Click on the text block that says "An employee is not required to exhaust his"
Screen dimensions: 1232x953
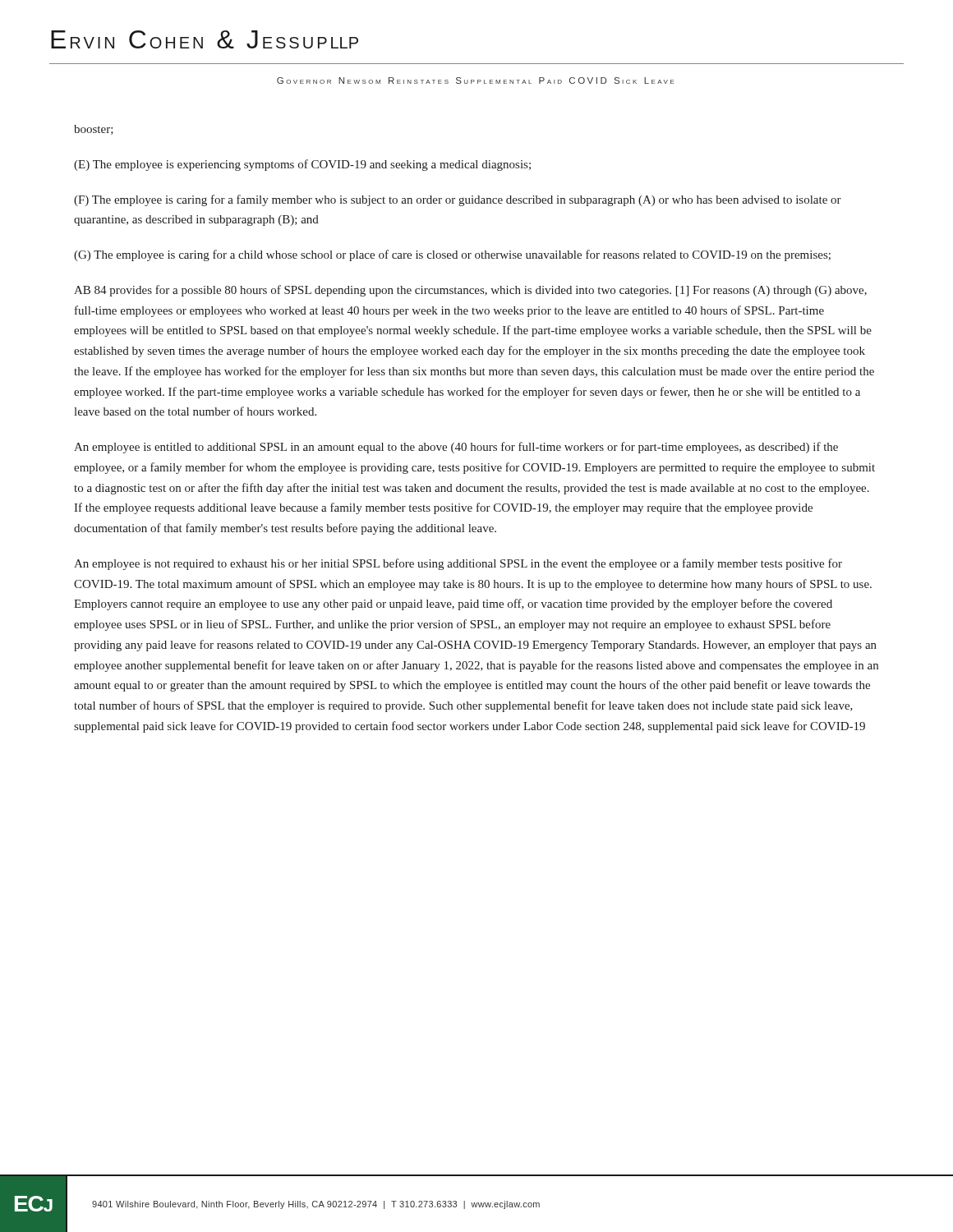(476, 645)
